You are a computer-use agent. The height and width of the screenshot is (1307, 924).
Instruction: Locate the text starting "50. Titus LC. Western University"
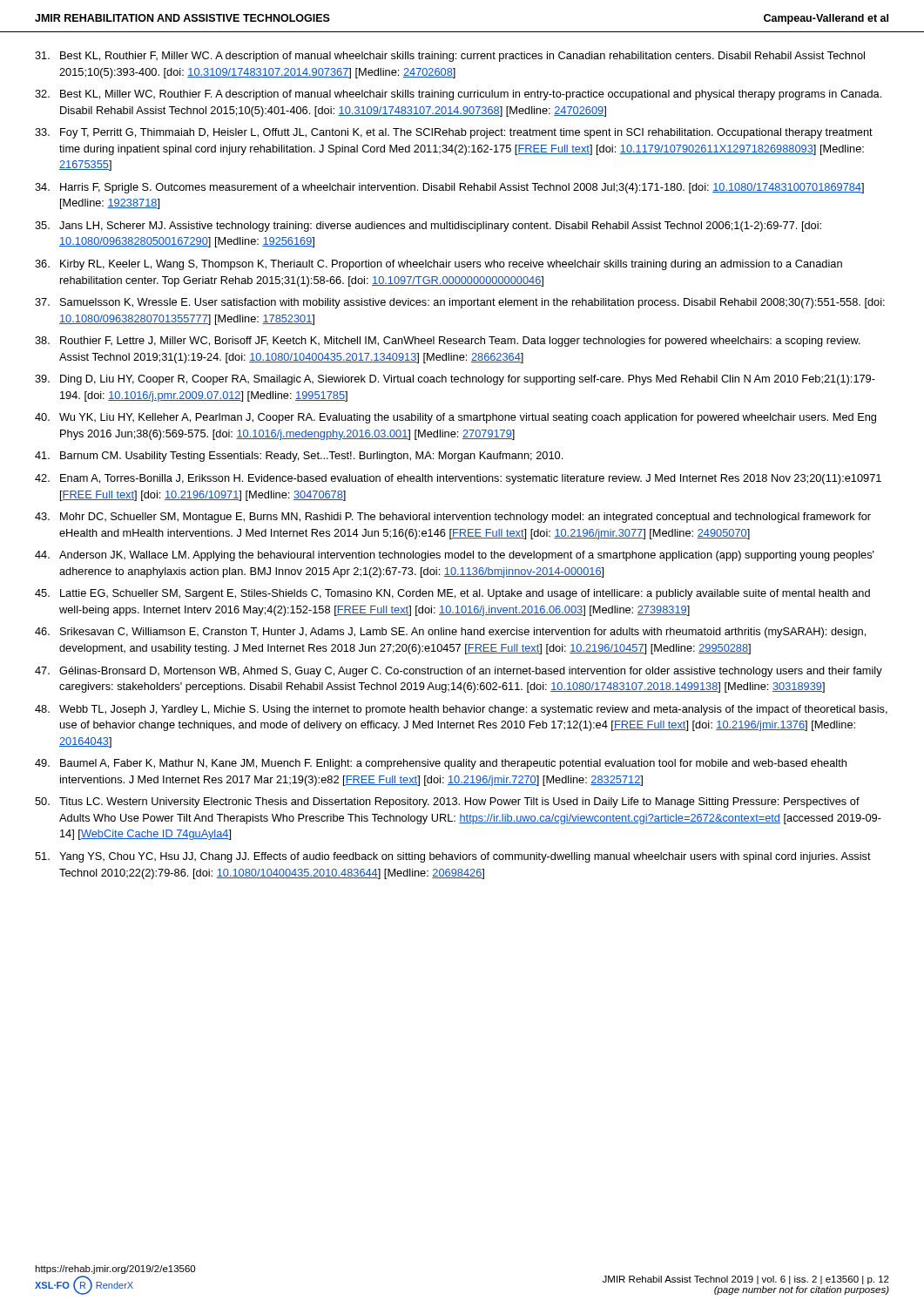(462, 818)
